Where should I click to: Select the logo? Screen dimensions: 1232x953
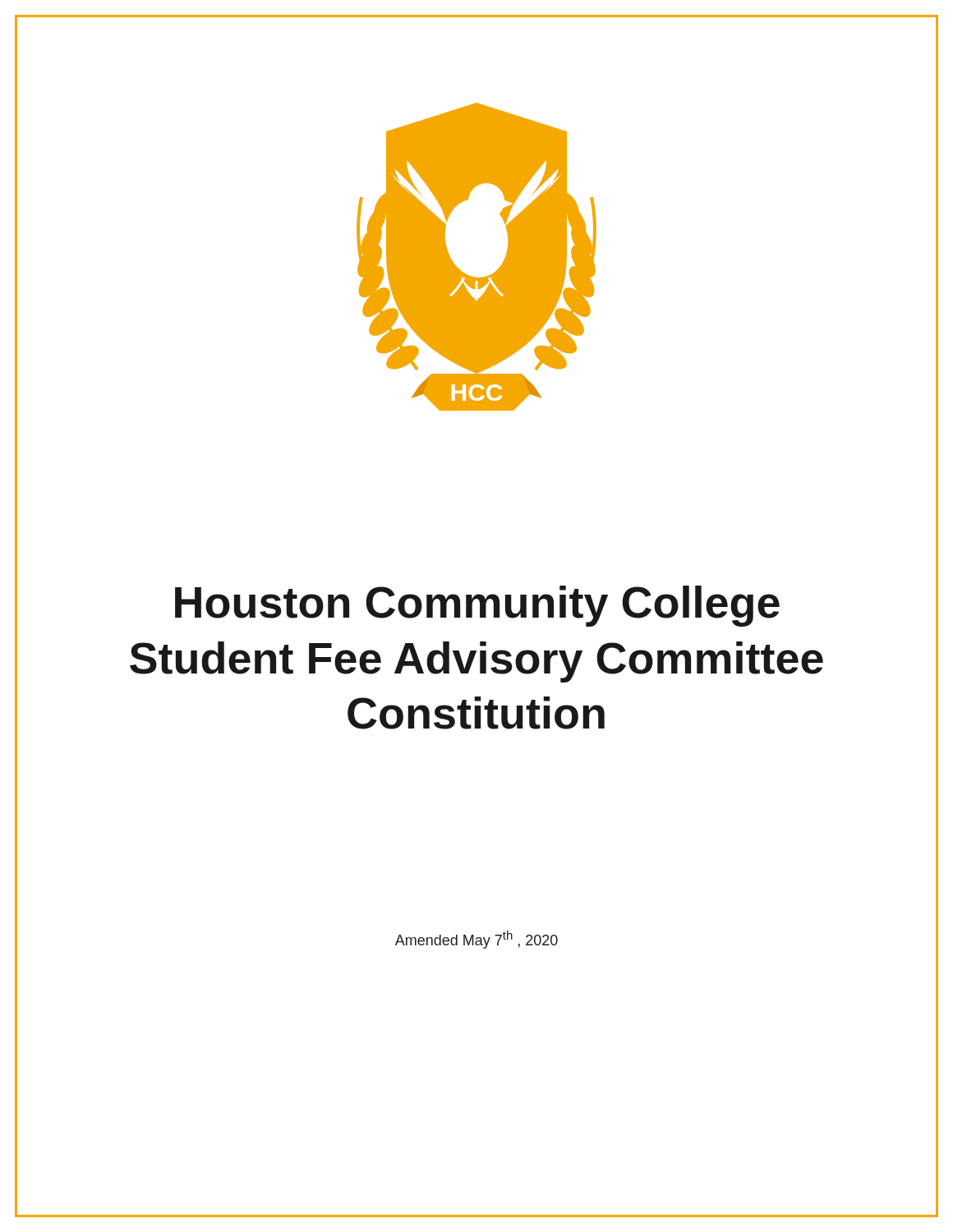[x=476, y=246]
